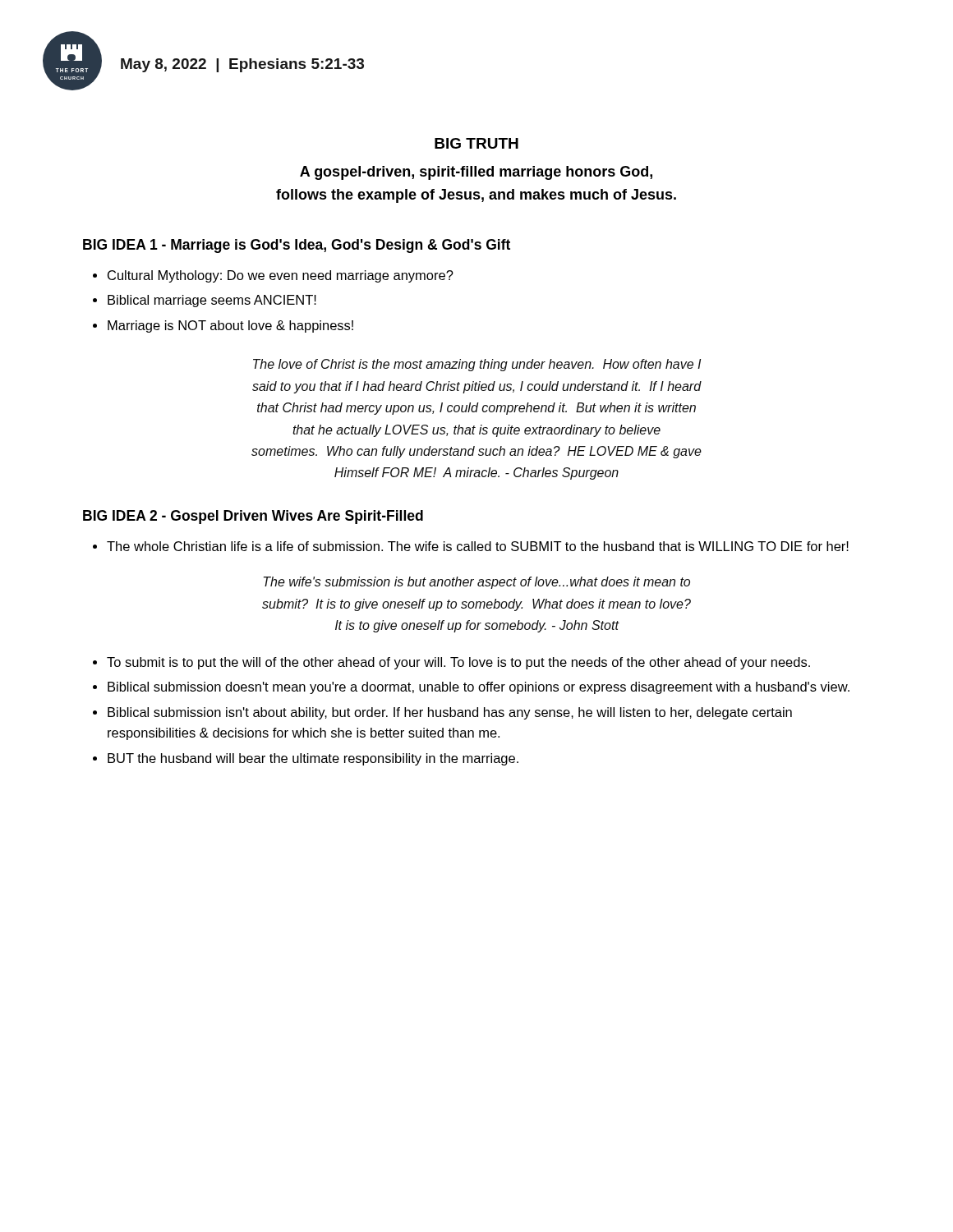The width and height of the screenshot is (953, 1232).
Task: Point to the text starting "BUT the husband will bear"
Action: (313, 758)
